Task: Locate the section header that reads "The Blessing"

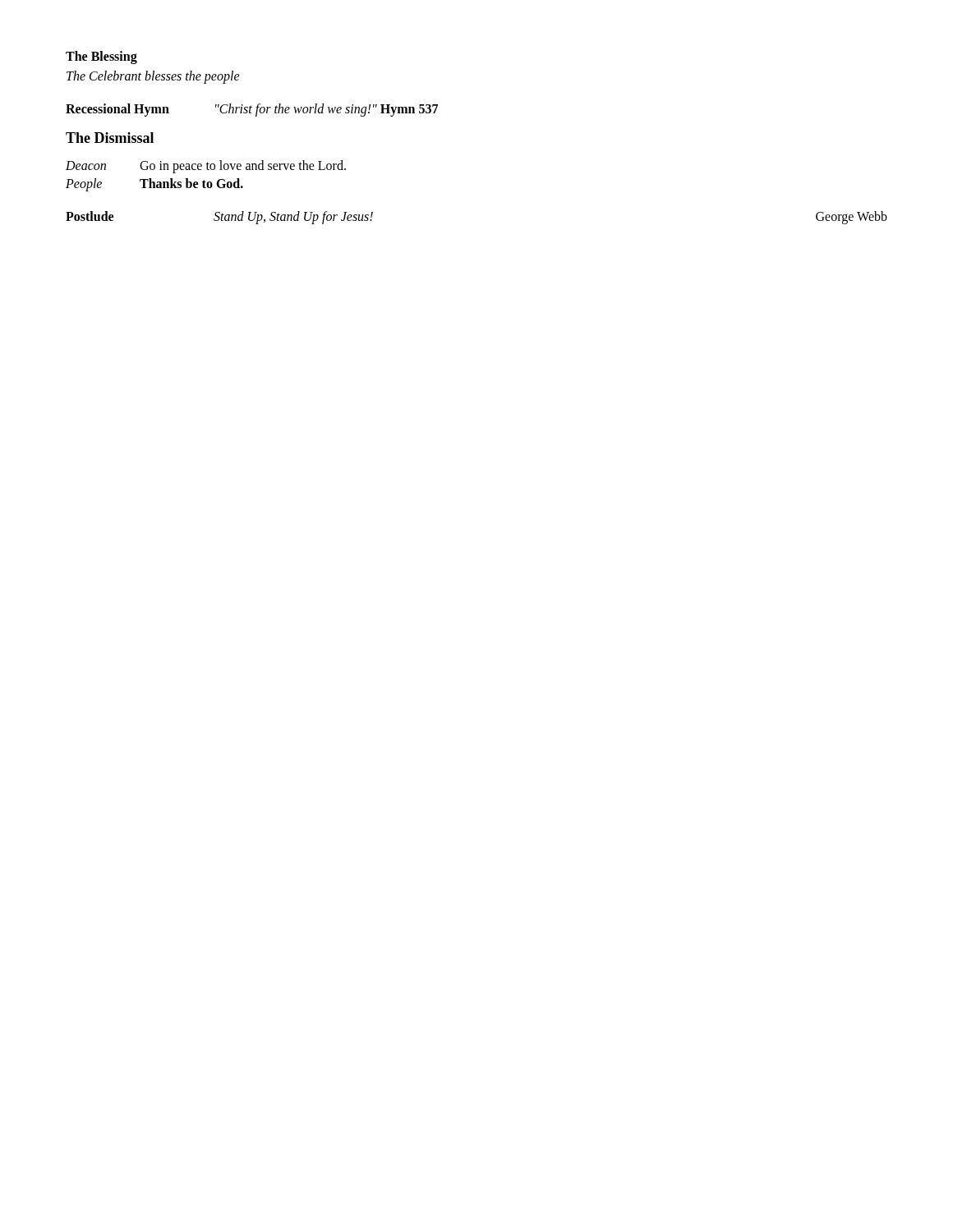Action: coord(101,56)
